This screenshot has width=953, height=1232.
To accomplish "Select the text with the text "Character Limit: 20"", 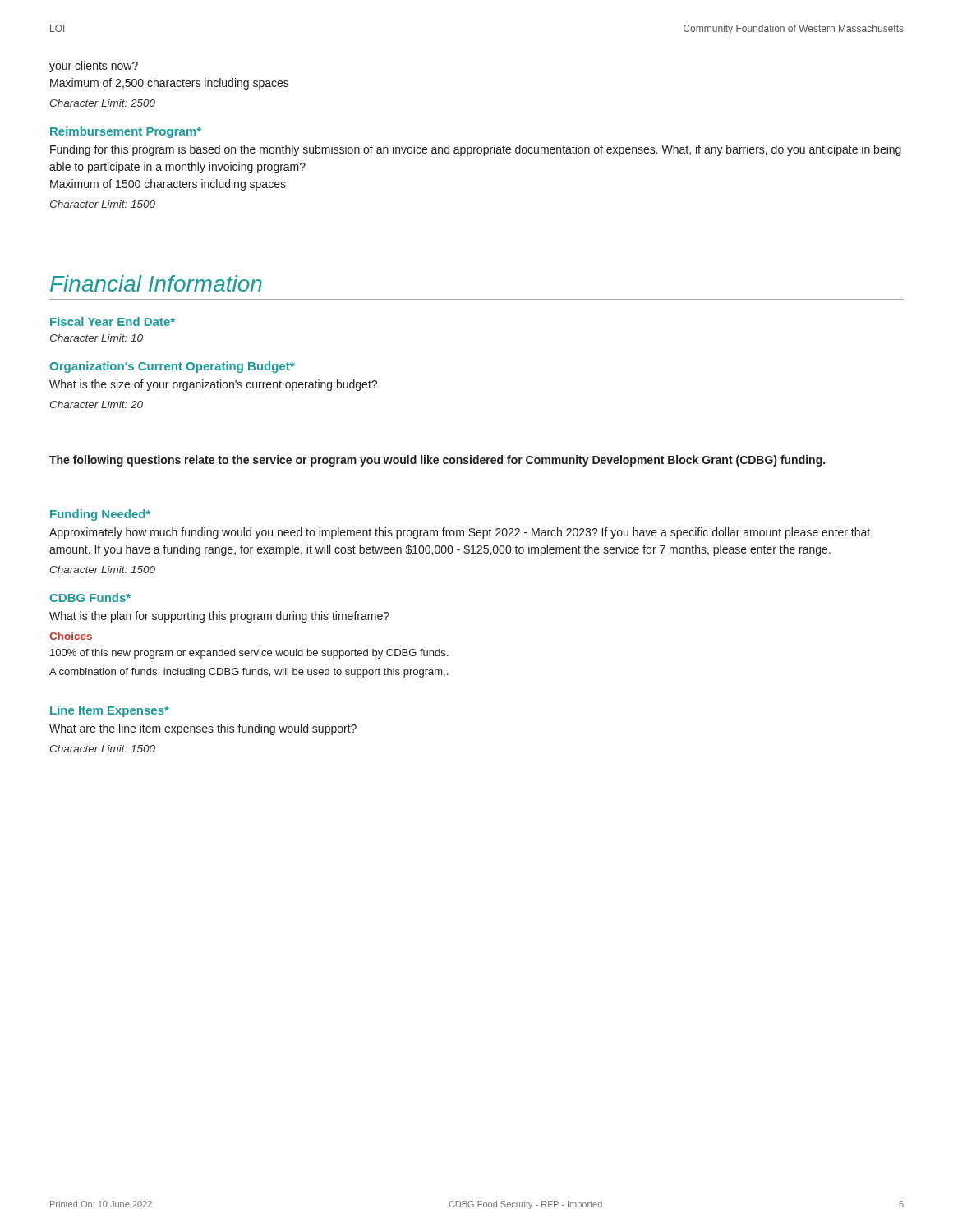I will 96,404.
